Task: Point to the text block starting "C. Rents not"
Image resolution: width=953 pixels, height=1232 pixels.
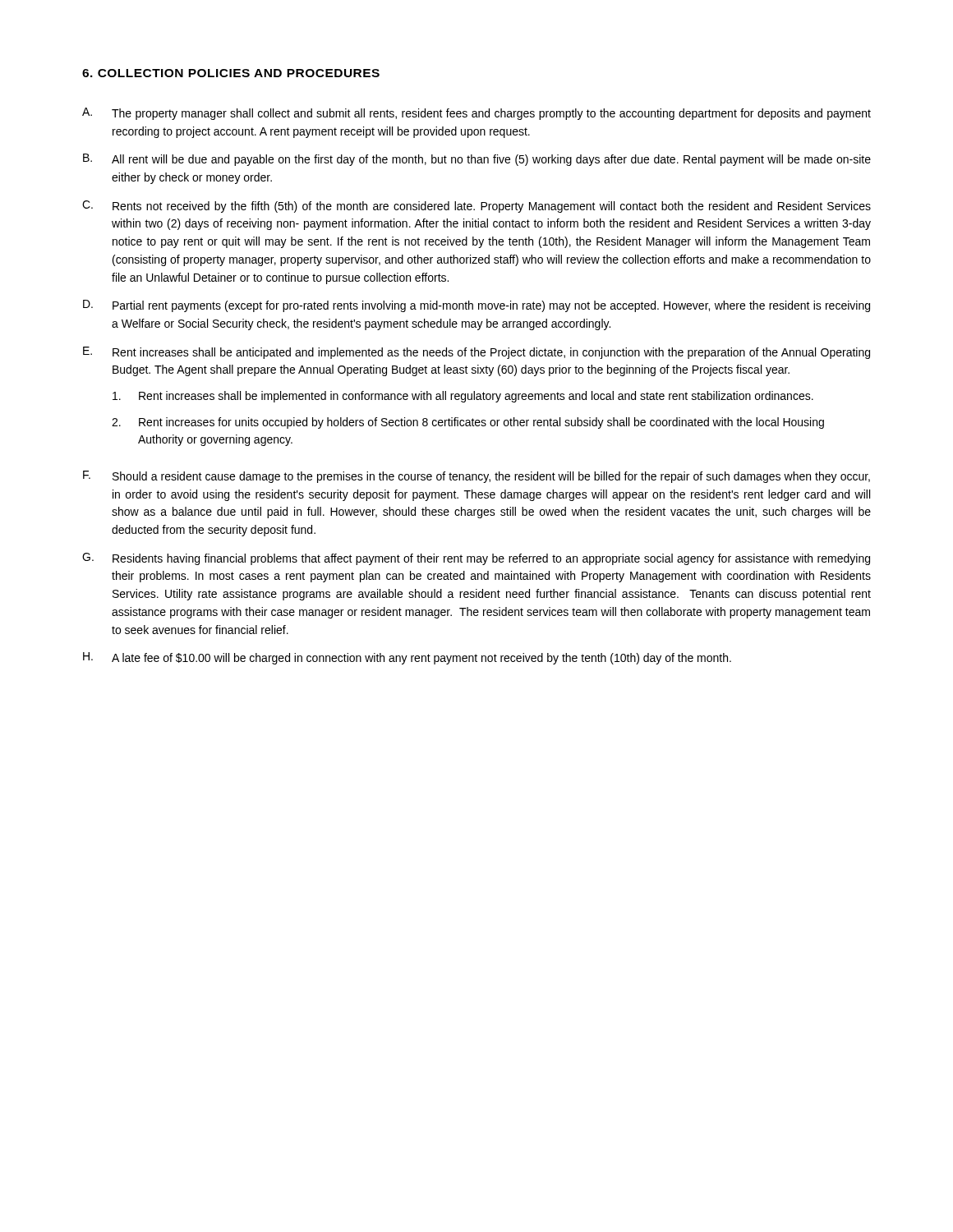Action: (476, 242)
